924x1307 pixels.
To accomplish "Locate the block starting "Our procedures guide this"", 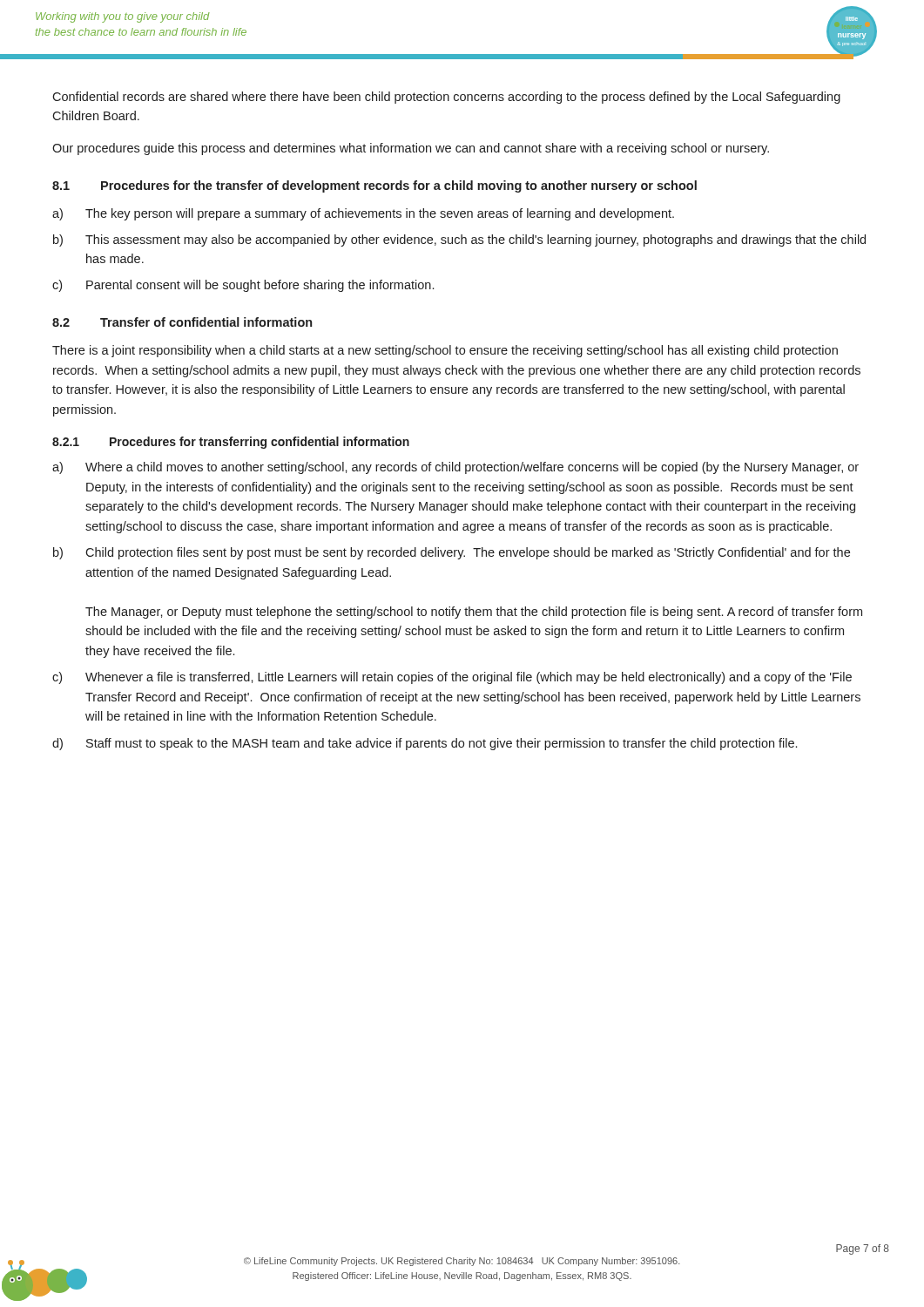I will [x=411, y=148].
